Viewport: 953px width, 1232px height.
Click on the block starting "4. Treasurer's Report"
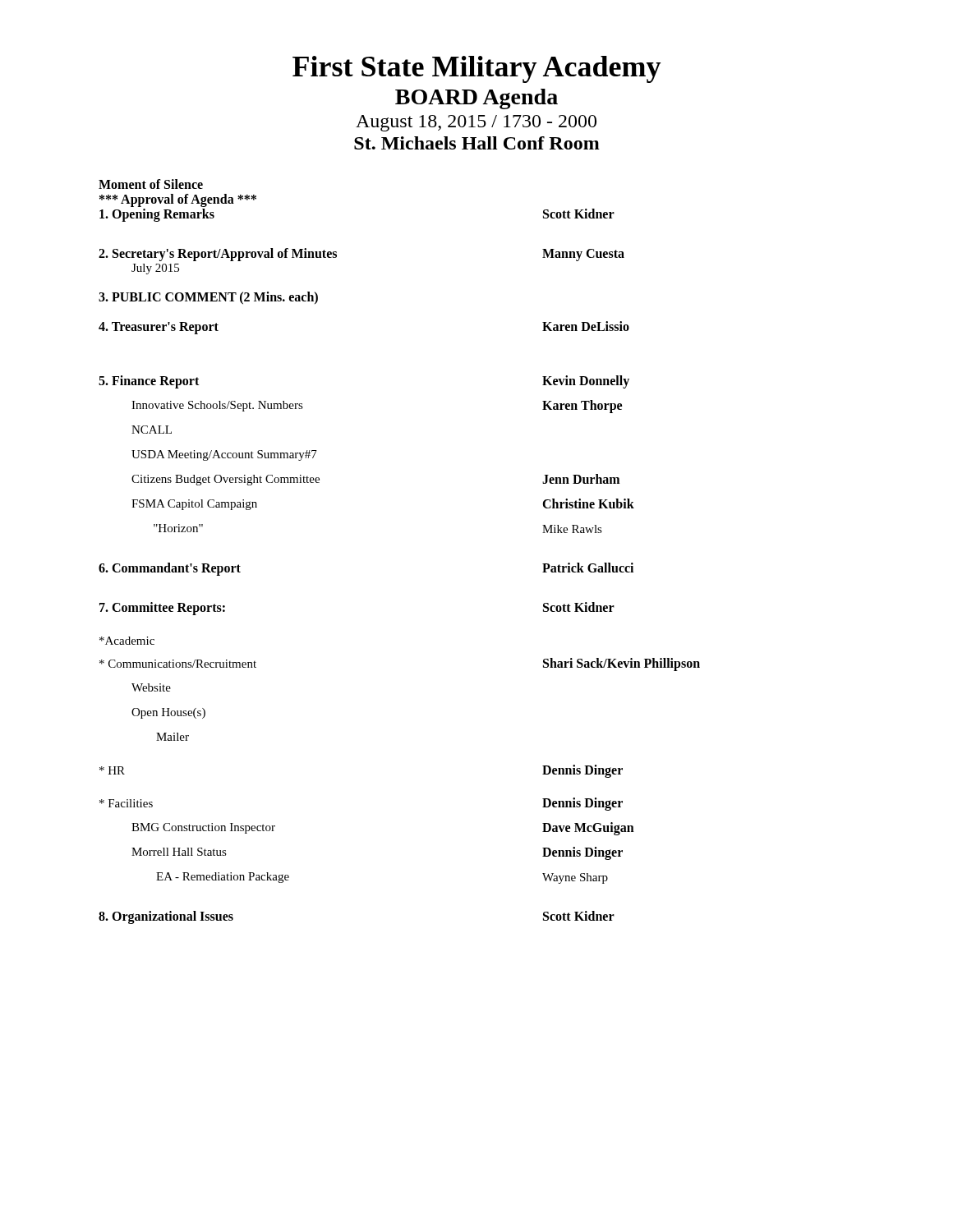coord(156,327)
